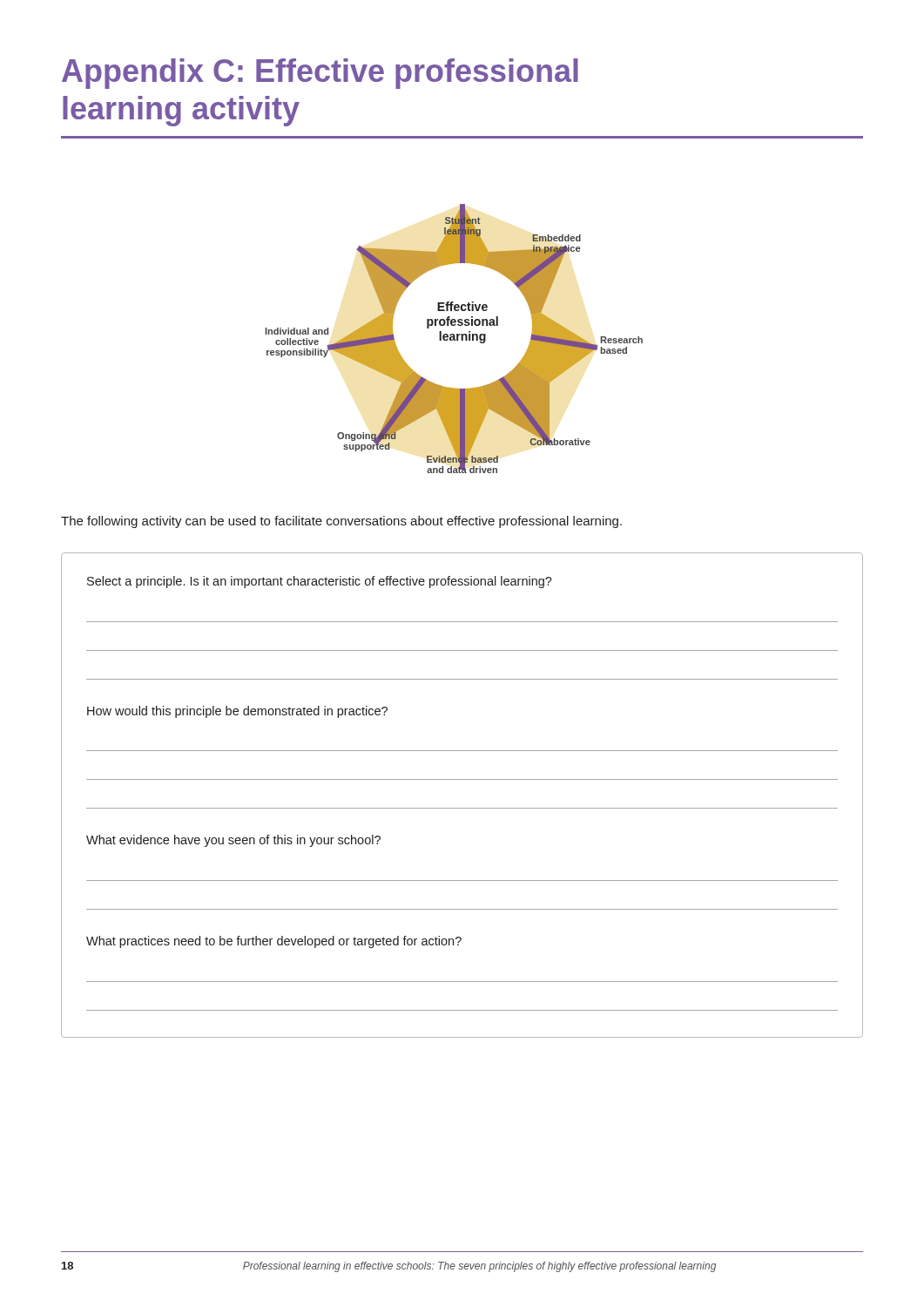Screen dimensions: 1307x924
Task: Locate the passage starting "How would this"
Action: click(x=237, y=711)
